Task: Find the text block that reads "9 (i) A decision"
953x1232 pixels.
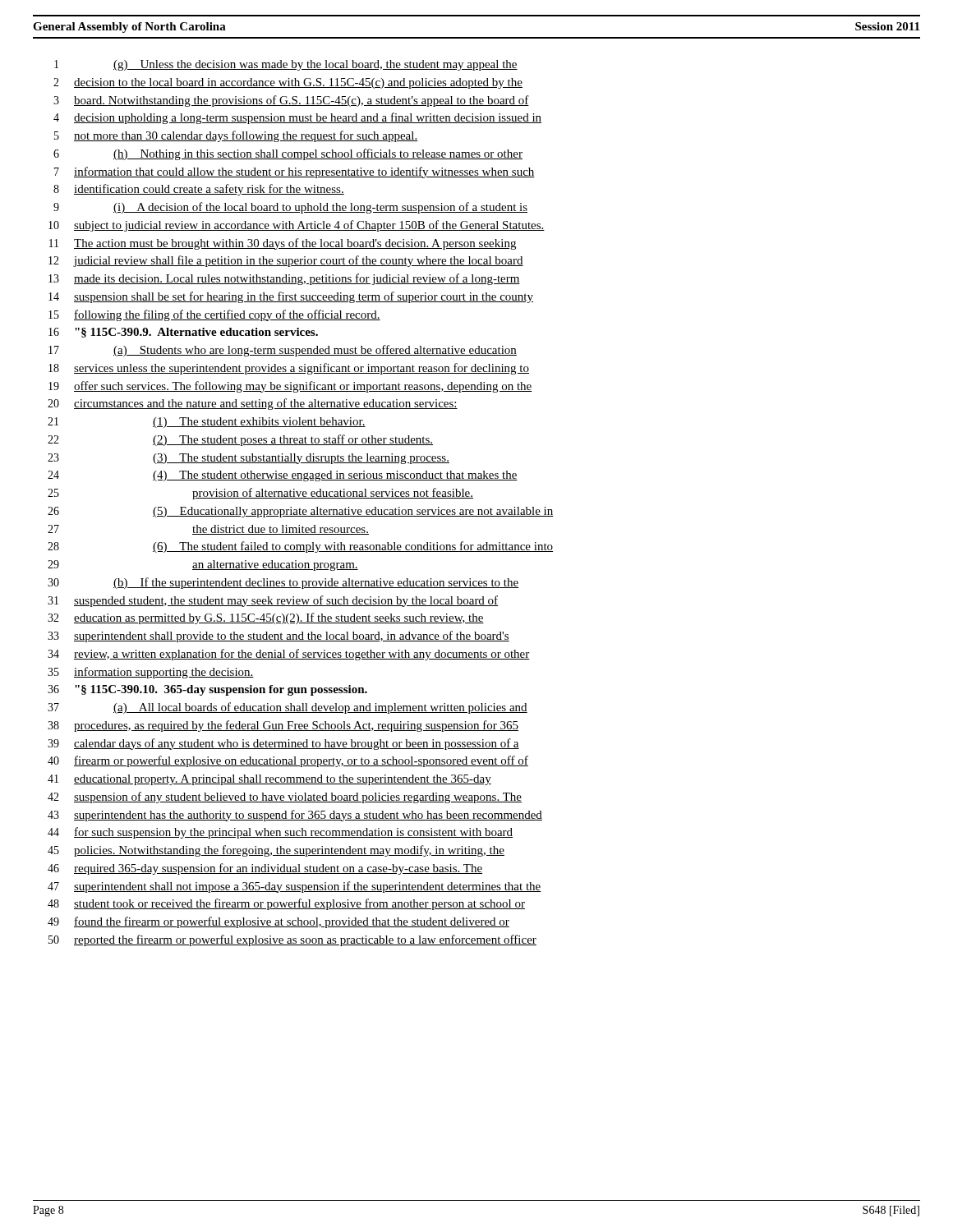Action: coord(476,261)
